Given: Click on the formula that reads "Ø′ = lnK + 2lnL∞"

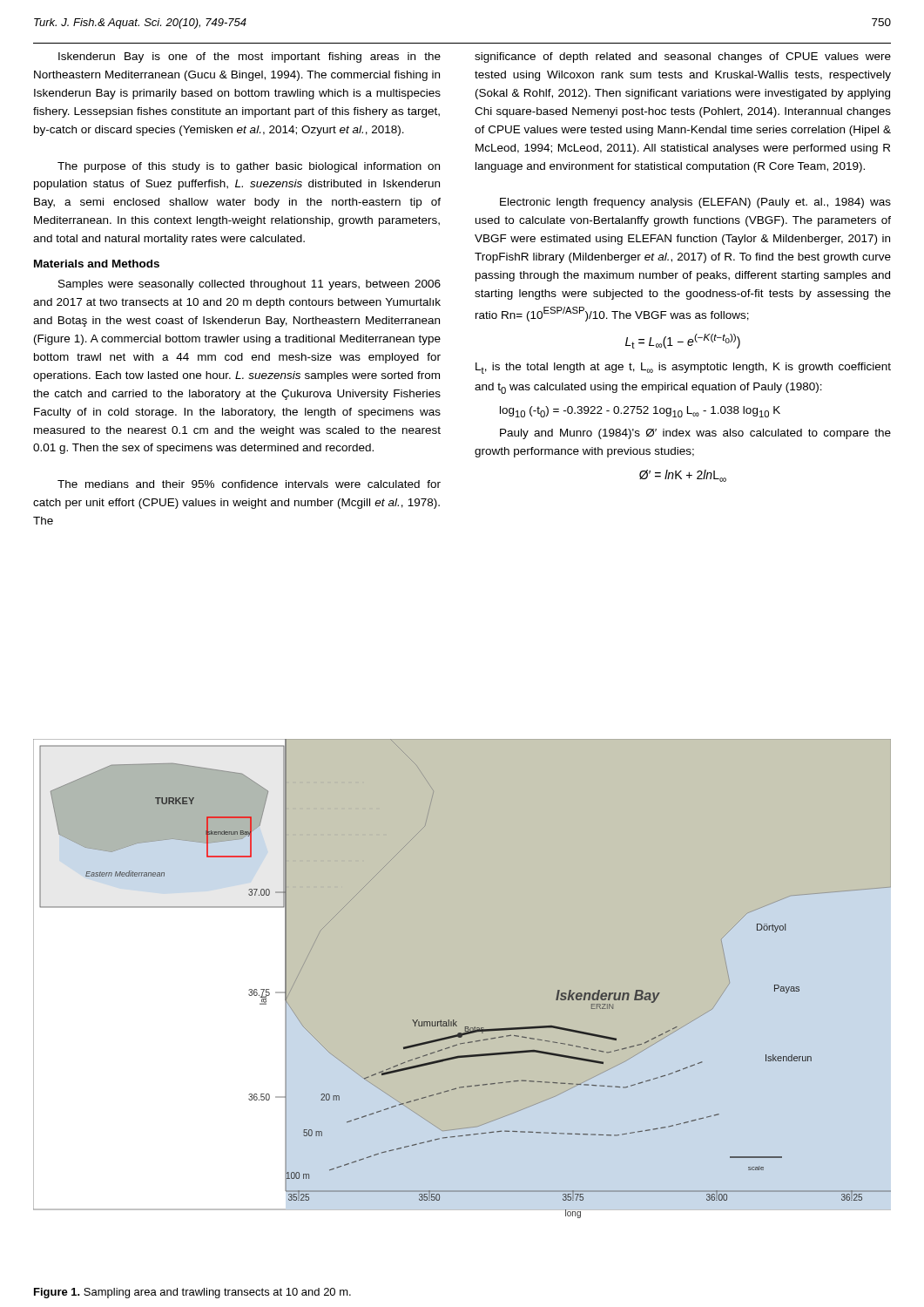Looking at the screenshot, I should pyautogui.click(x=683, y=476).
